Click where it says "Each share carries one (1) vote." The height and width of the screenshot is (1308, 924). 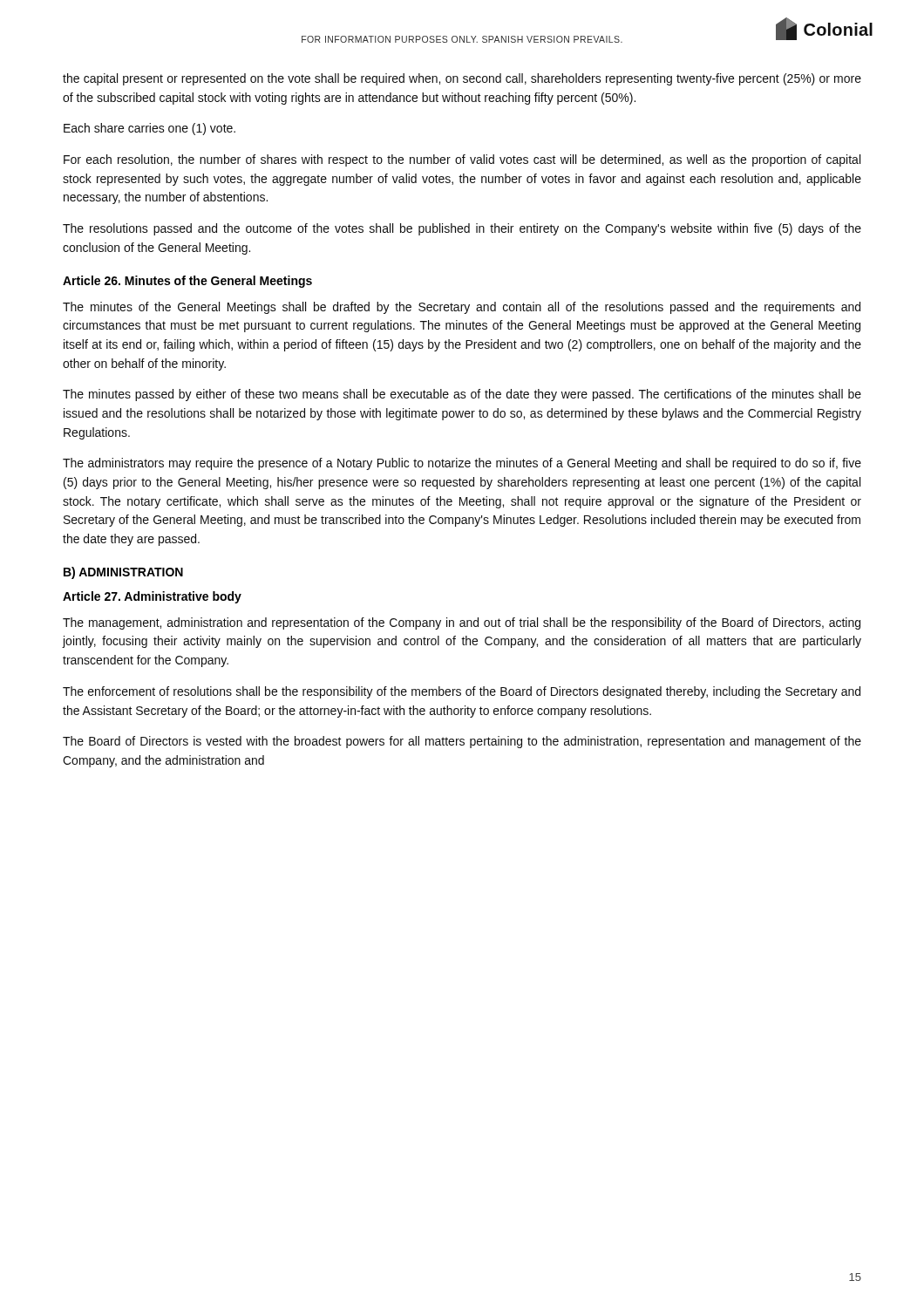pos(150,129)
